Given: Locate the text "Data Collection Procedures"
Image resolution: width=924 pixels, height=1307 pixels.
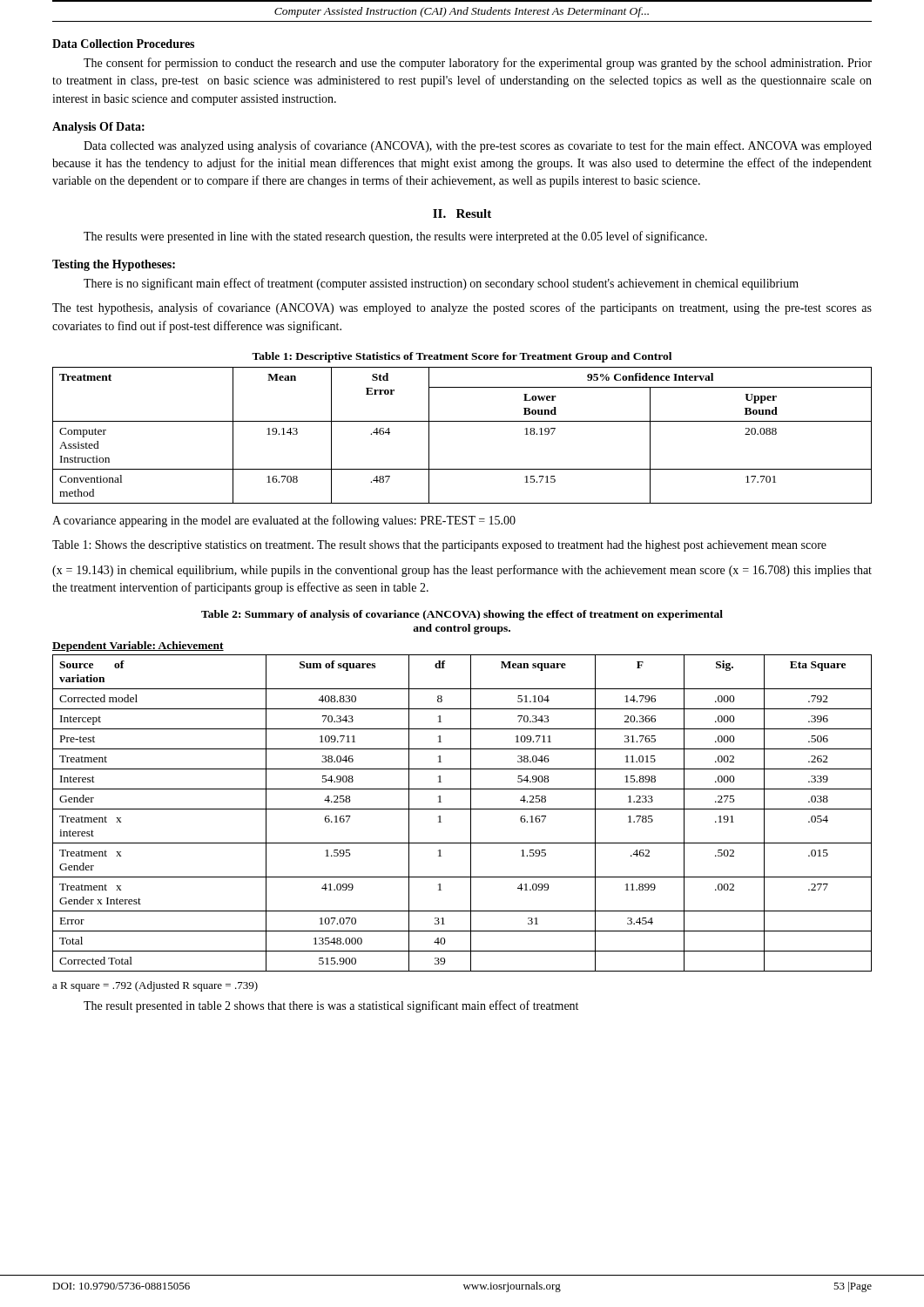Looking at the screenshot, I should (x=123, y=44).
